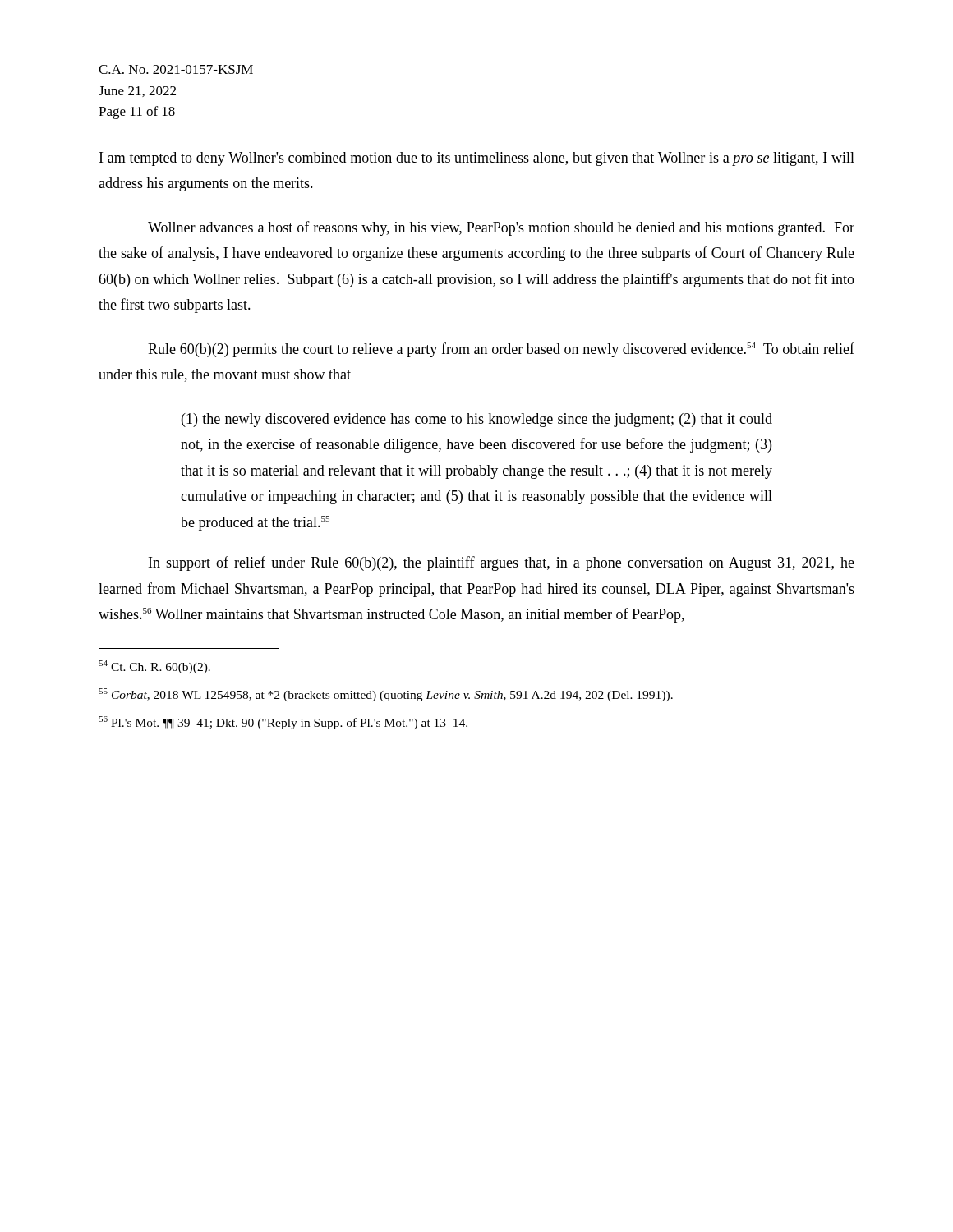Select the text block starting "56 Pl.'s Mot."
Image resolution: width=953 pixels, height=1232 pixels.
click(x=283, y=721)
